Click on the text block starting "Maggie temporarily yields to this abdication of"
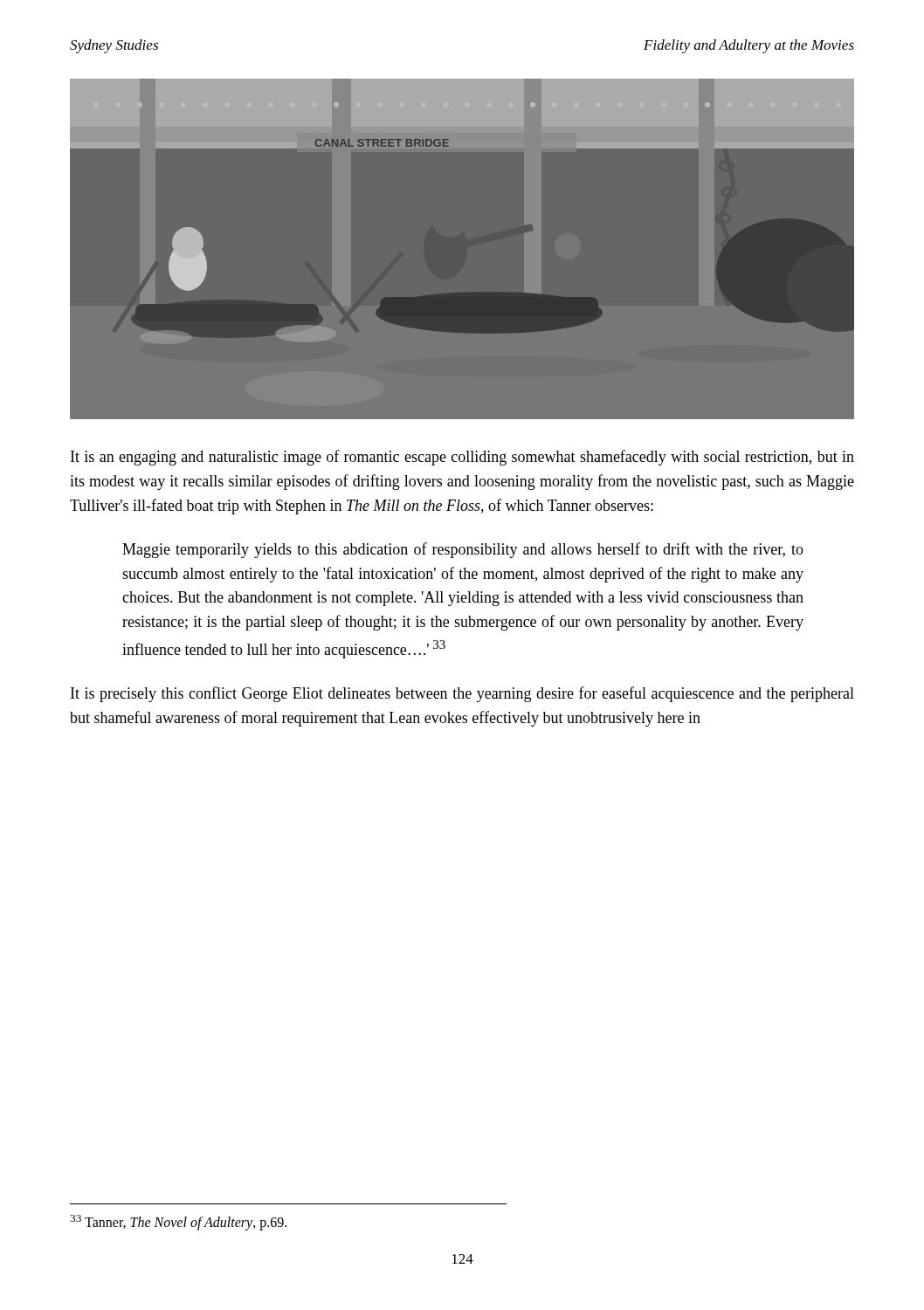This screenshot has height=1310, width=924. (x=463, y=599)
